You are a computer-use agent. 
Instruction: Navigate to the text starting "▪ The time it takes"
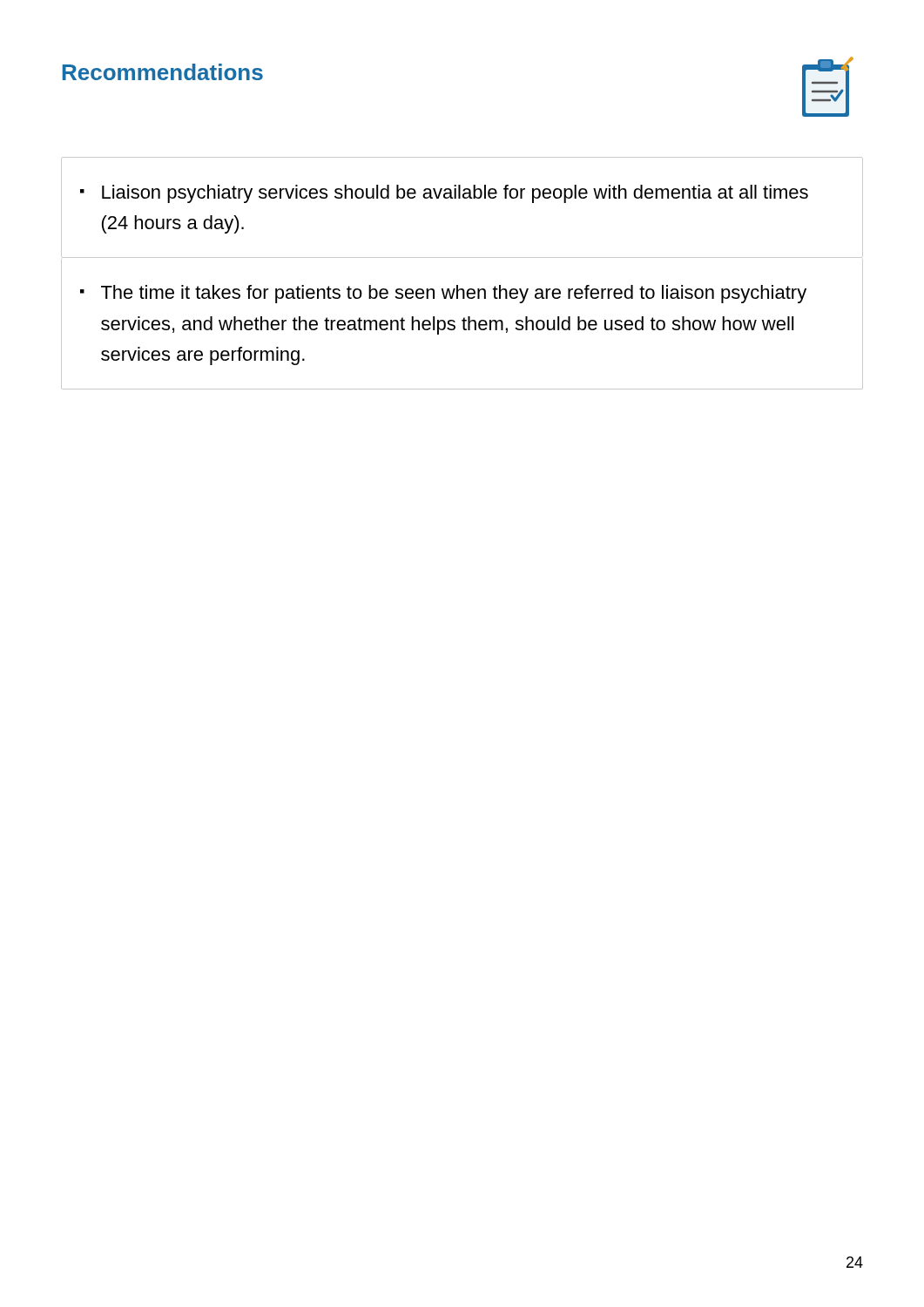click(x=458, y=323)
